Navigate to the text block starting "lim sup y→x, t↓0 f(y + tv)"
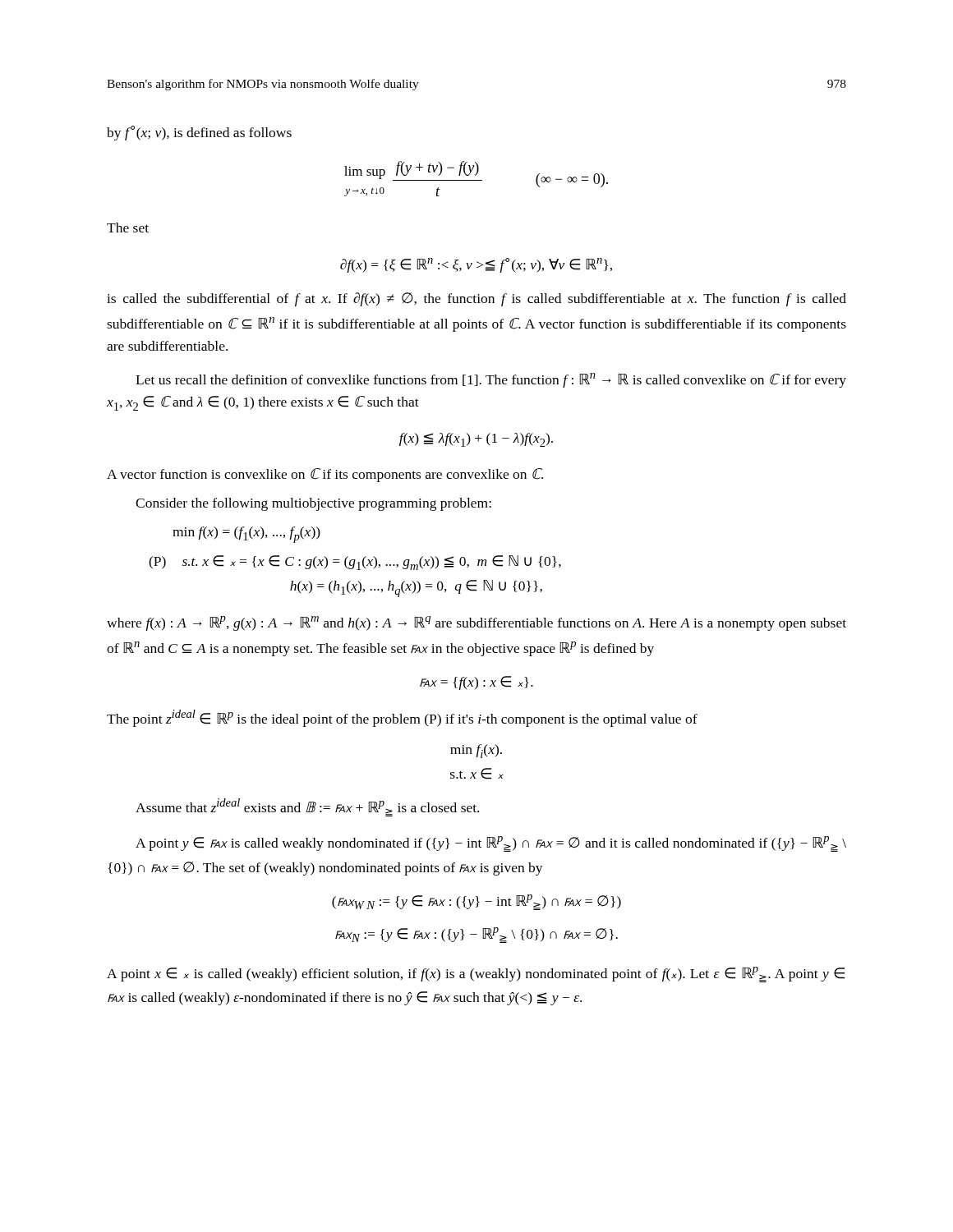The height and width of the screenshot is (1232, 953). [476, 179]
